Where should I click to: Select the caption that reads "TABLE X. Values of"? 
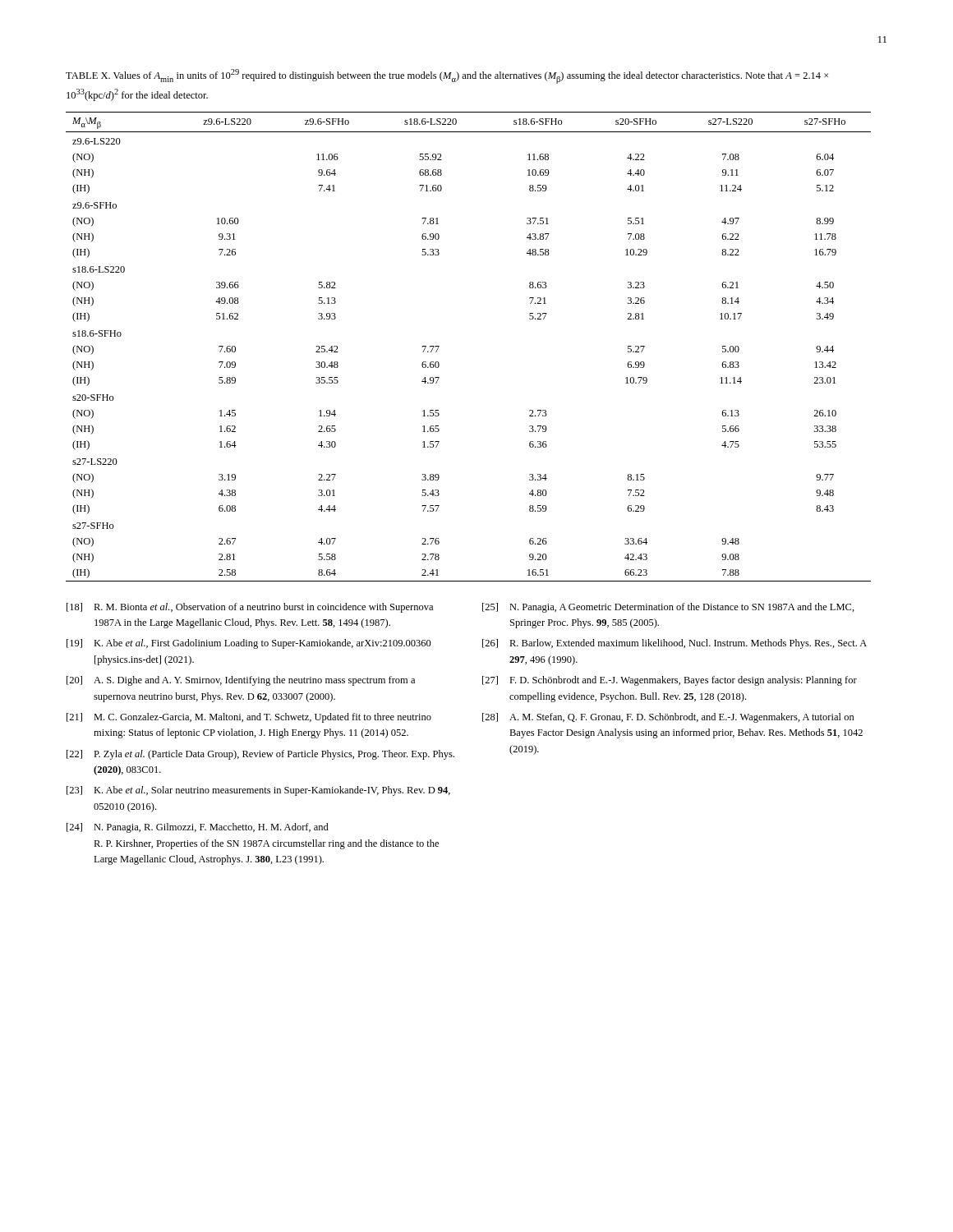[447, 84]
